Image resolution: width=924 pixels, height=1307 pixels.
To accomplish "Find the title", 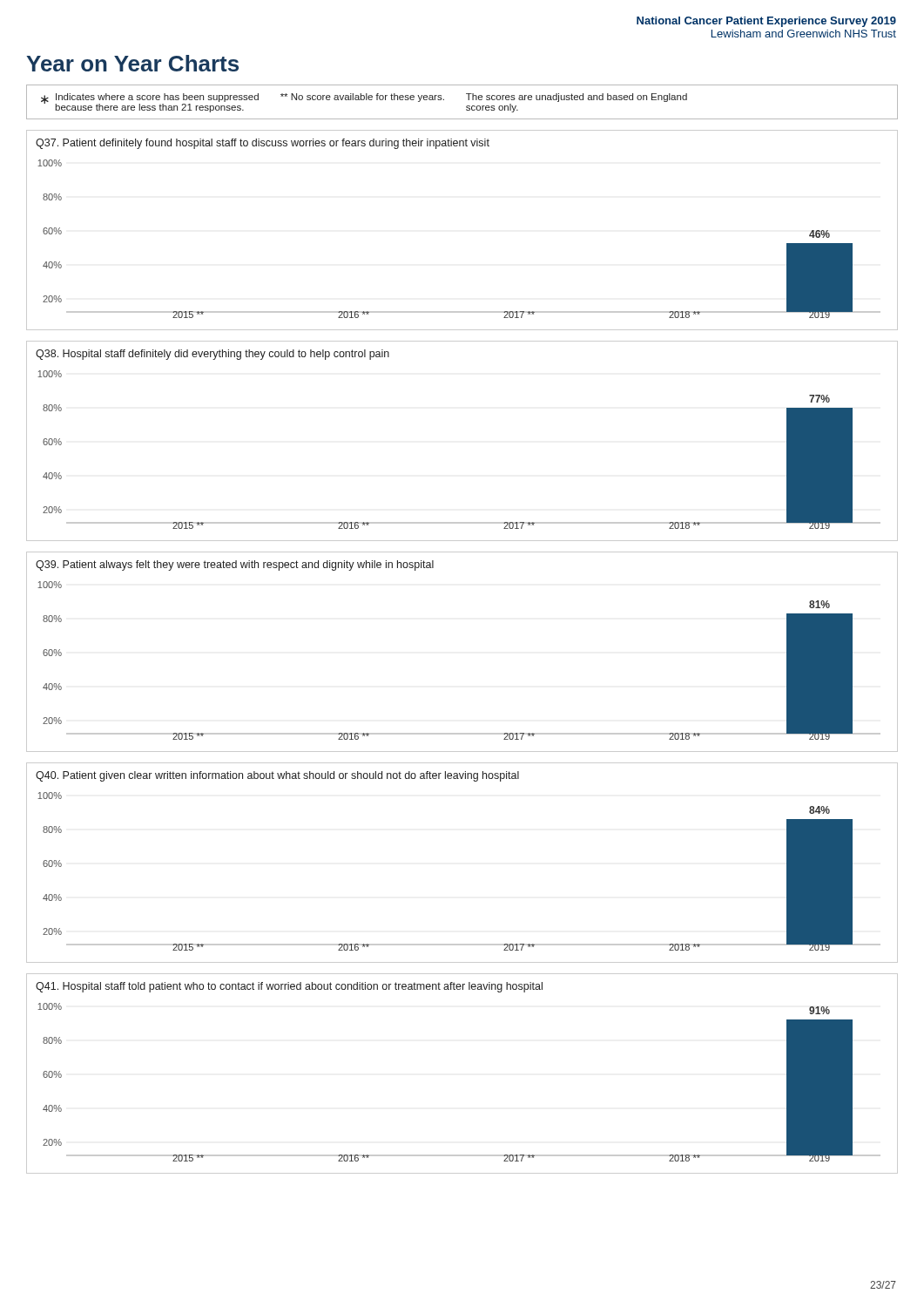I will [x=133, y=64].
